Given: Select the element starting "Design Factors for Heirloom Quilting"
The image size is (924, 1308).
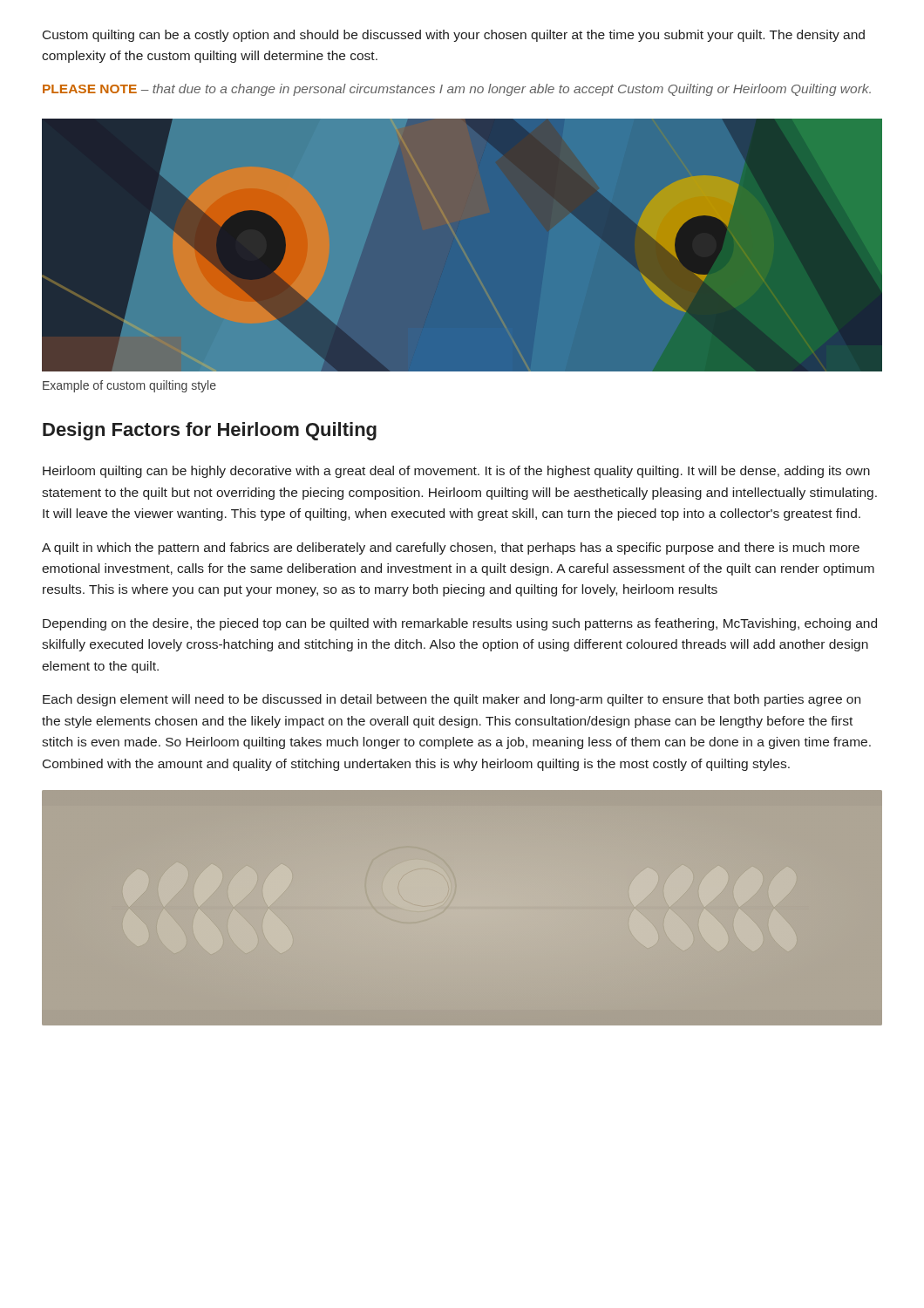Looking at the screenshot, I should pyautogui.click(x=210, y=429).
